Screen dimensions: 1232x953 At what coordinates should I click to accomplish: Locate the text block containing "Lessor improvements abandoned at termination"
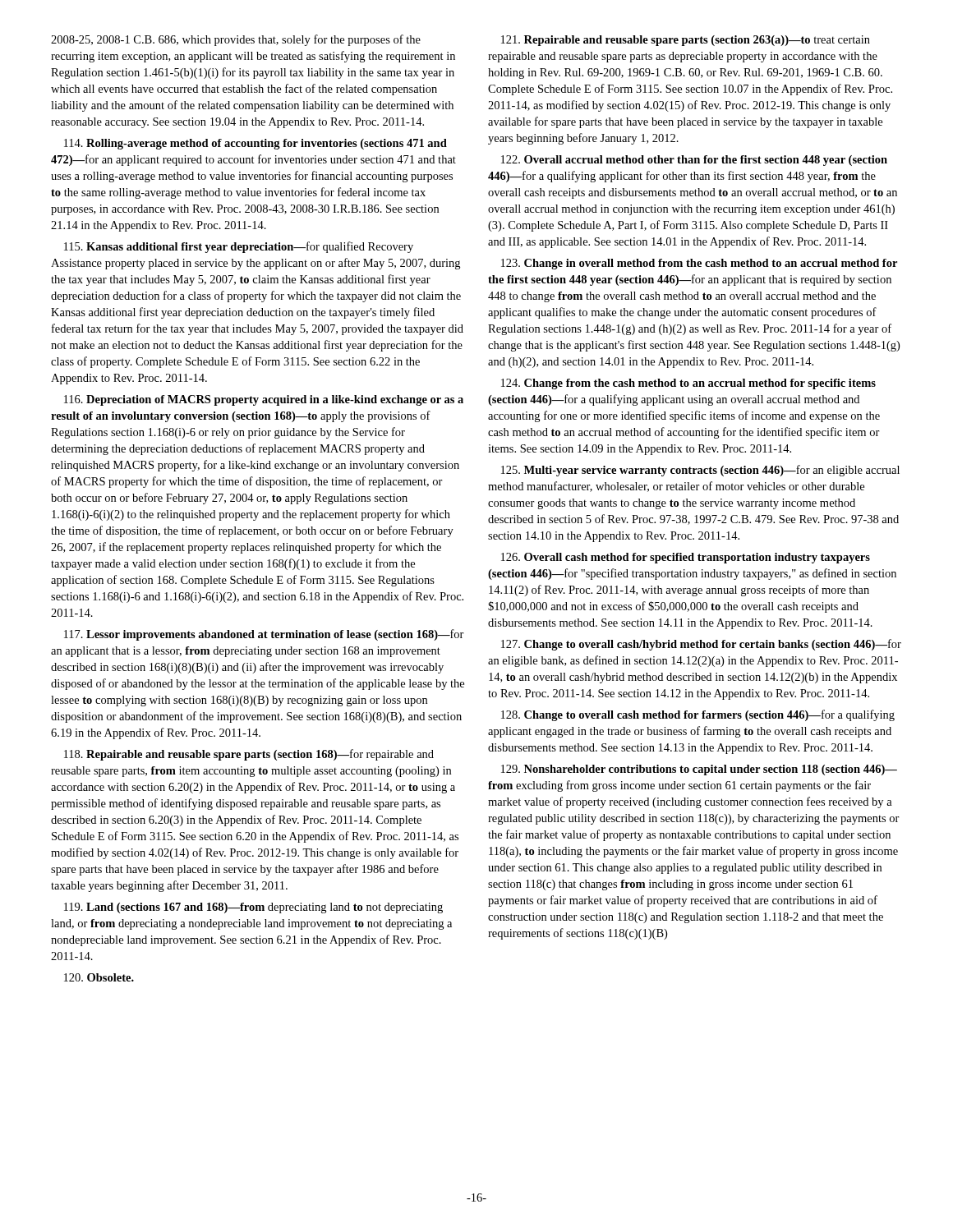click(x=258, y=683)
